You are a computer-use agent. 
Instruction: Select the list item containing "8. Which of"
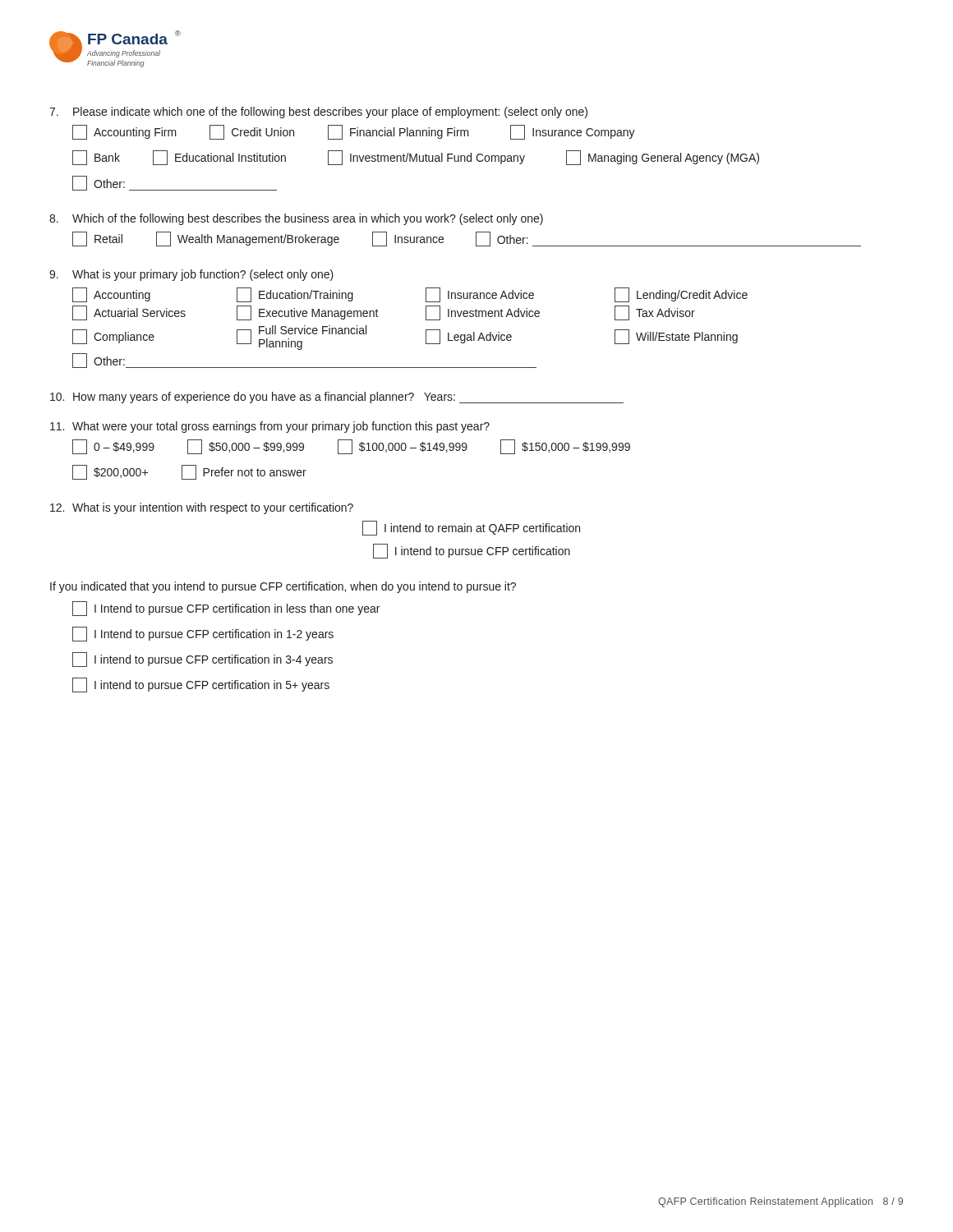[476, 232]
